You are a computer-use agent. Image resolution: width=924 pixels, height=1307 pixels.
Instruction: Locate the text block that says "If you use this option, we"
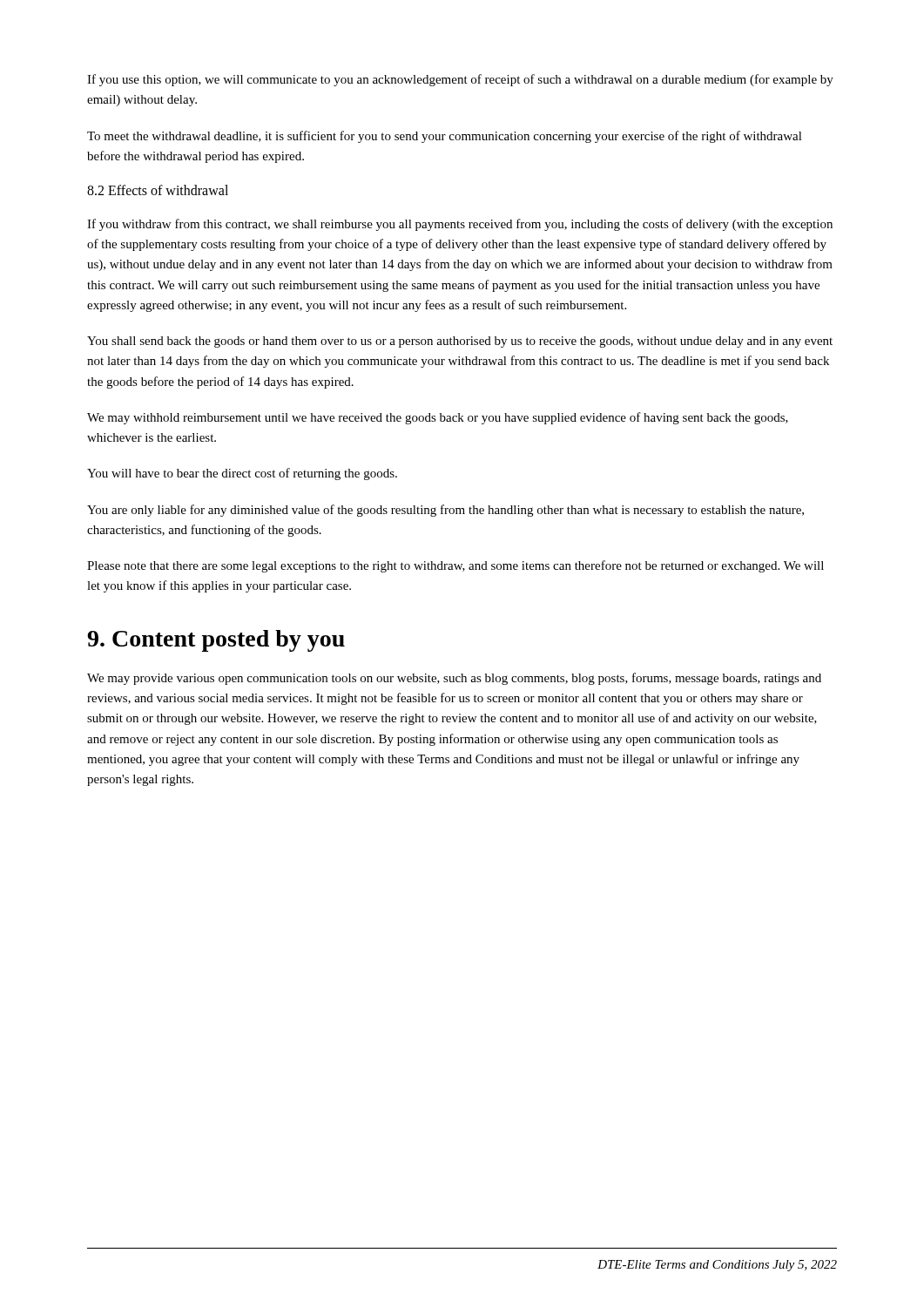tap(460, 89)
